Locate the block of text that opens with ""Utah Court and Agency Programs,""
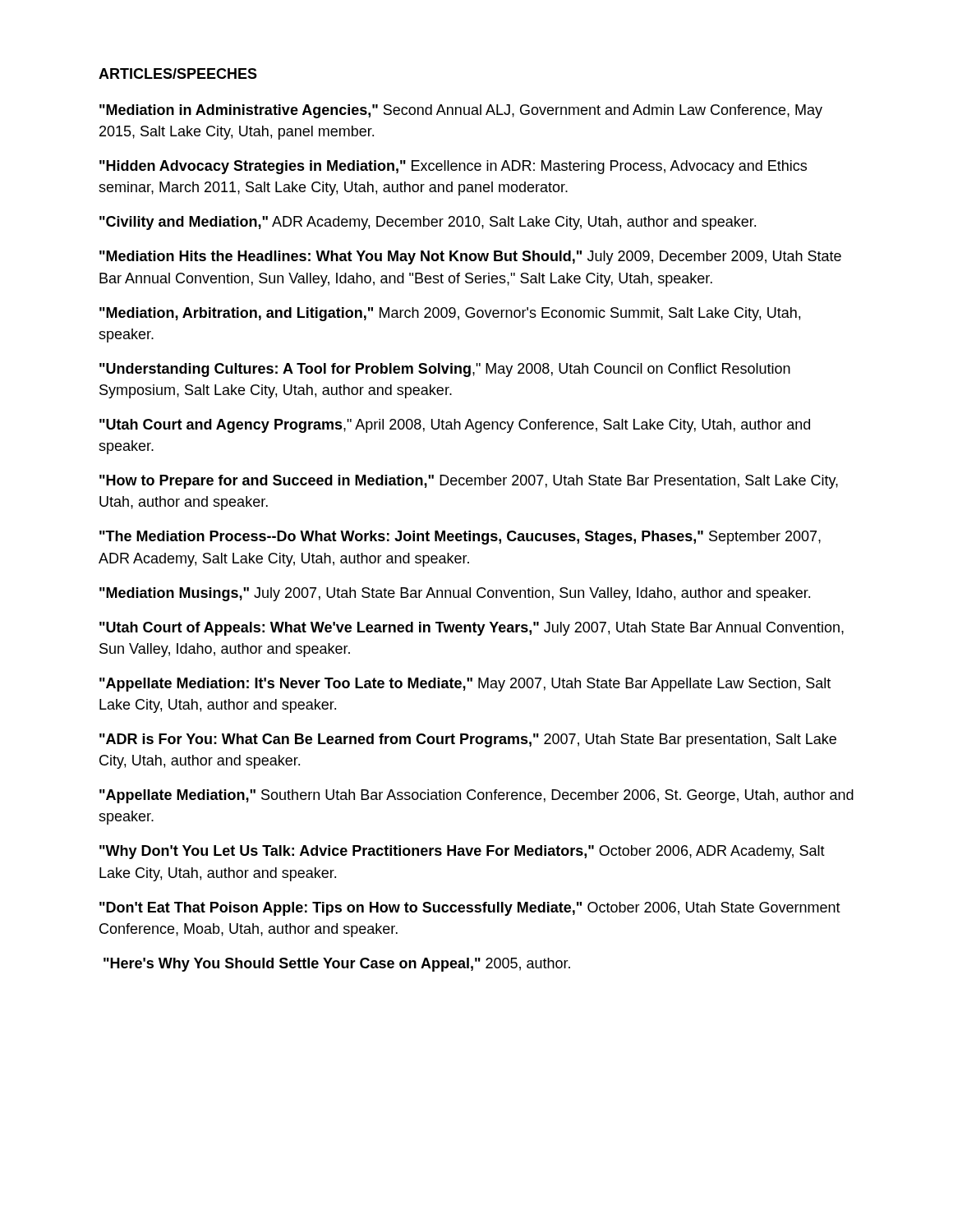This screenshot has height=1232, width=953. click(x=455, y=435)
